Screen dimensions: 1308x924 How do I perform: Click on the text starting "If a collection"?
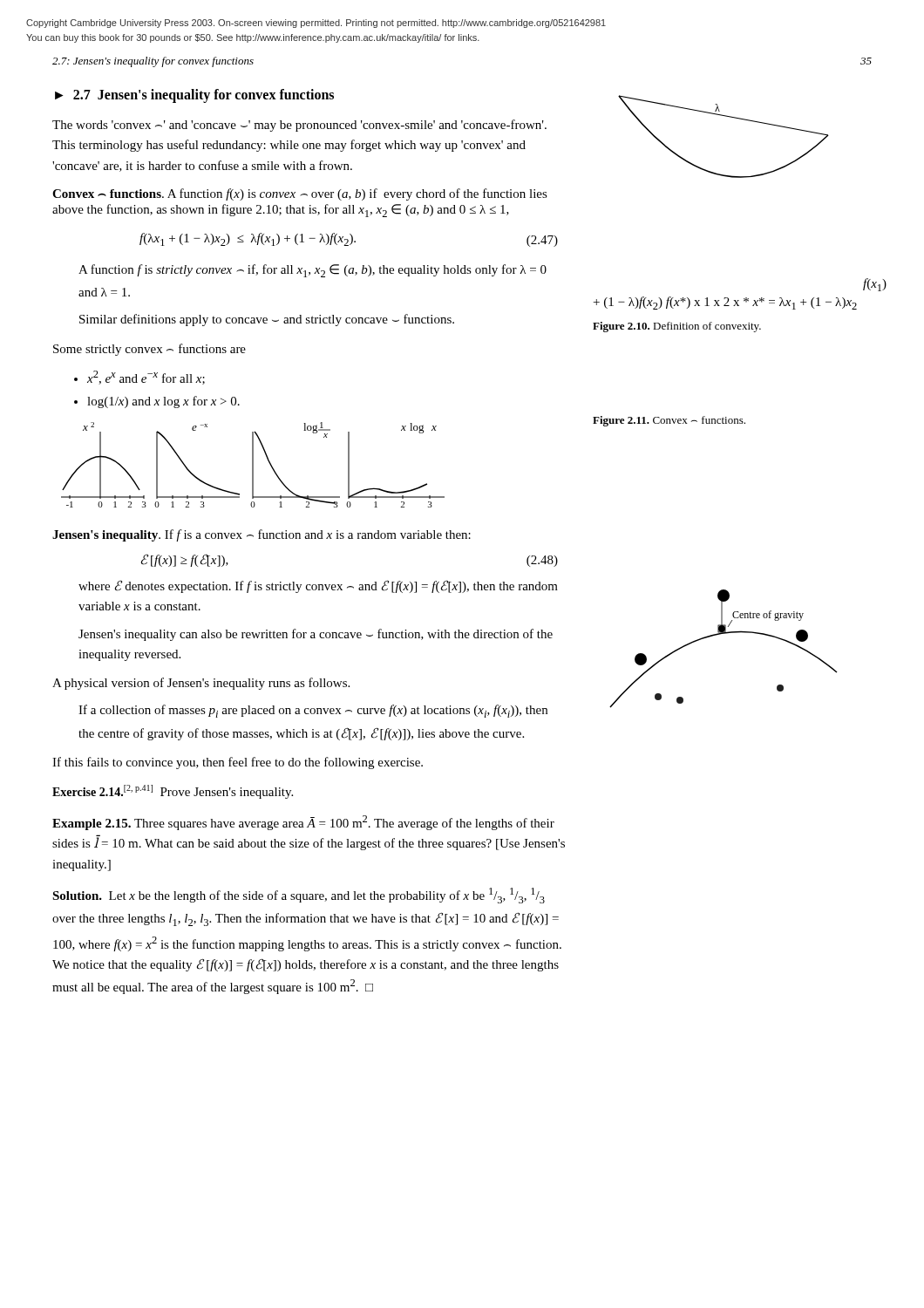tap(313, 722)
